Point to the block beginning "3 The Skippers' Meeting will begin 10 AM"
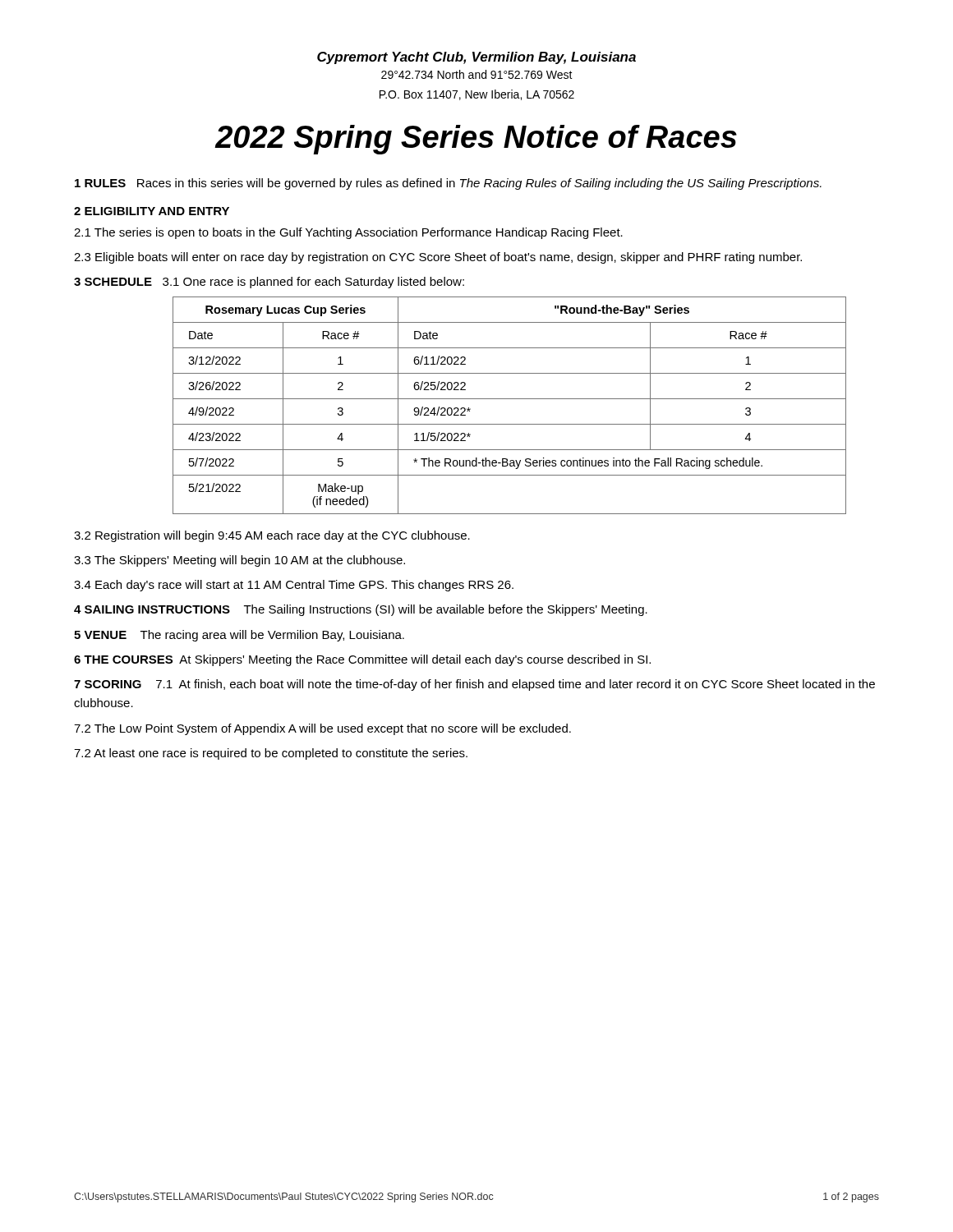This screenshot has height=1232, width=953. tap(240, 560)
